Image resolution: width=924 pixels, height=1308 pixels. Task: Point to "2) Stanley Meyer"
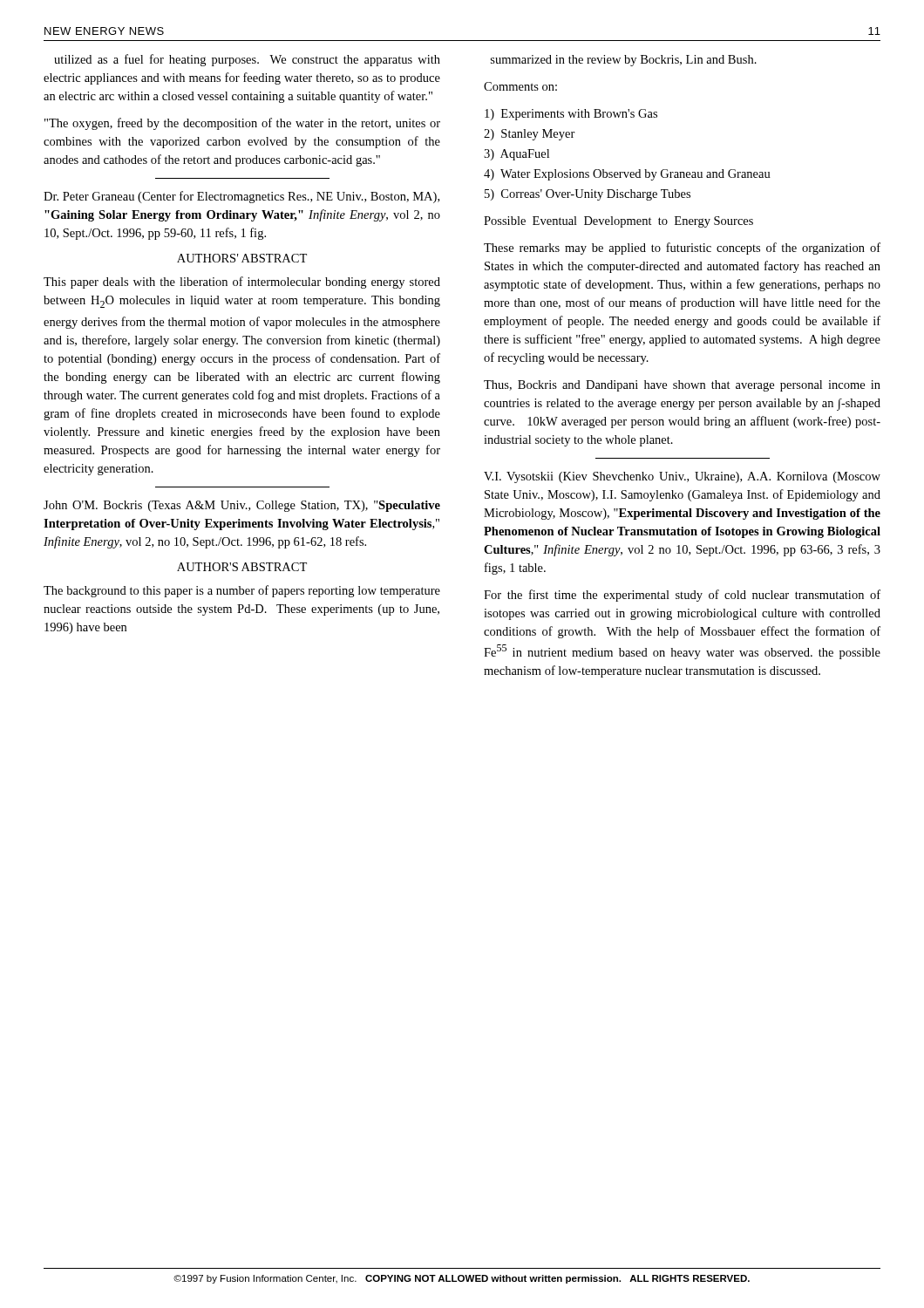[x=529, y=133]
